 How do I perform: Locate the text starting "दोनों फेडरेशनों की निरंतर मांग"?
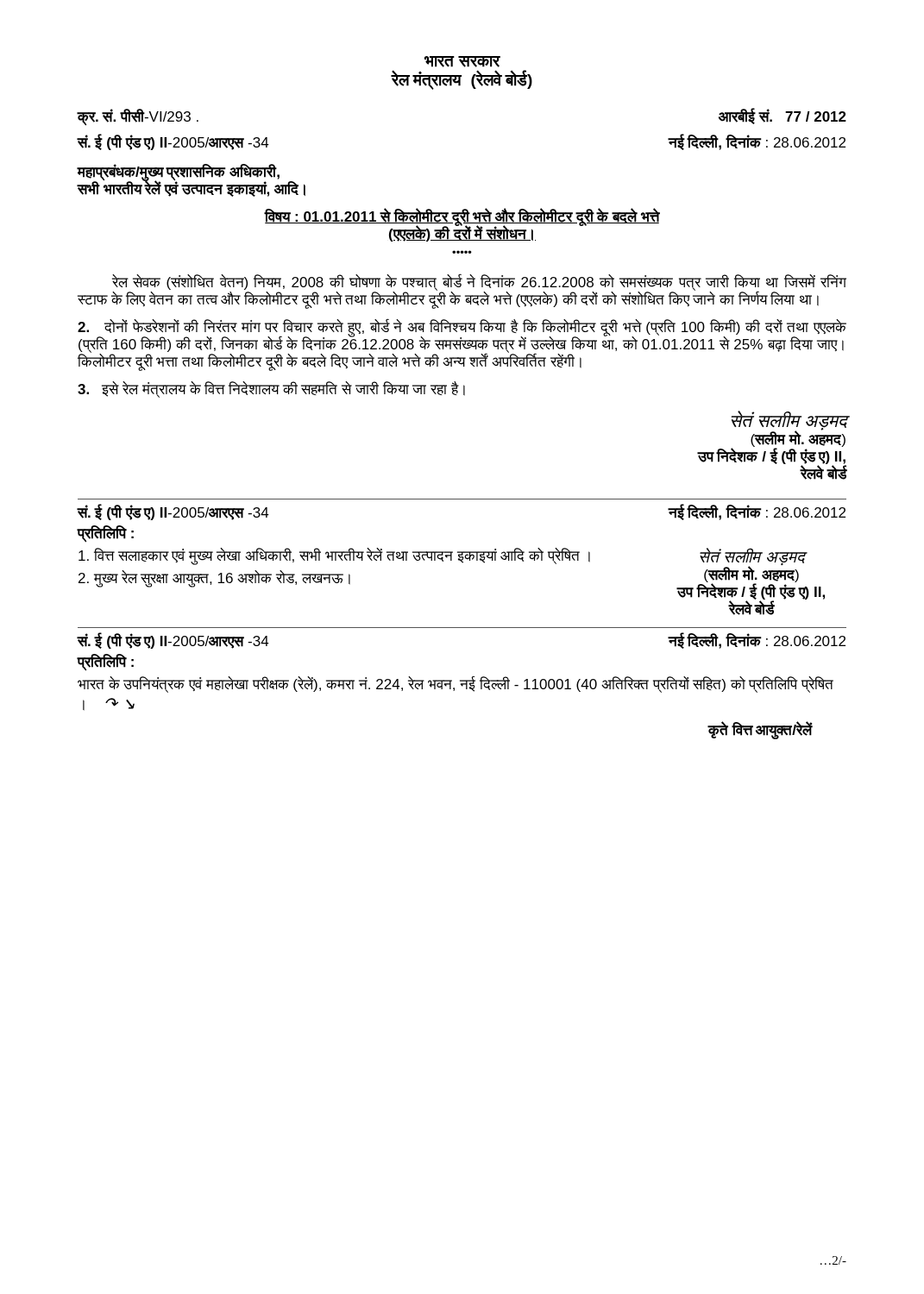pyautogui.click(x=462, y=345)
